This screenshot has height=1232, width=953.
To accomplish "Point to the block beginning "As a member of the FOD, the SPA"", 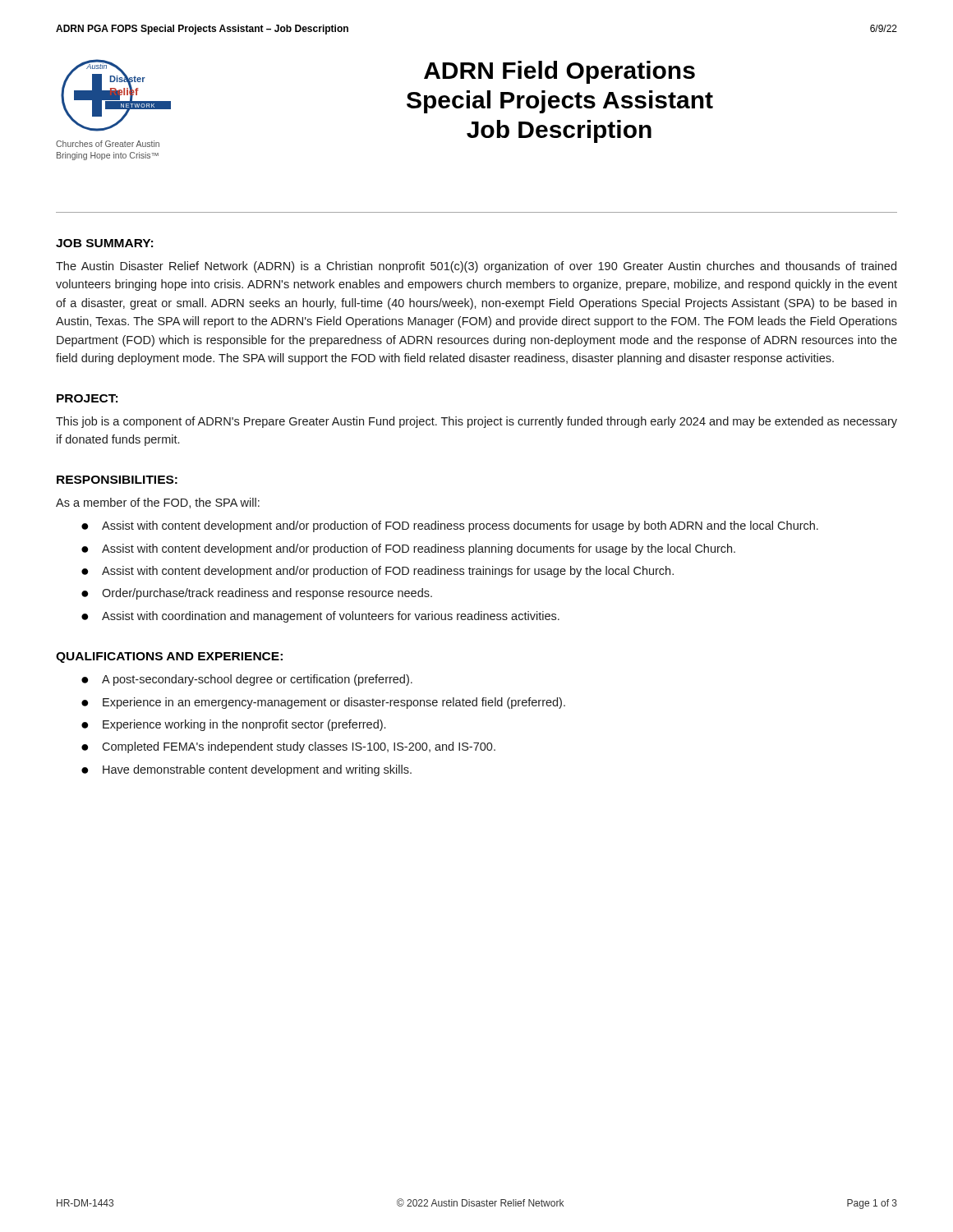I will 158,502.
